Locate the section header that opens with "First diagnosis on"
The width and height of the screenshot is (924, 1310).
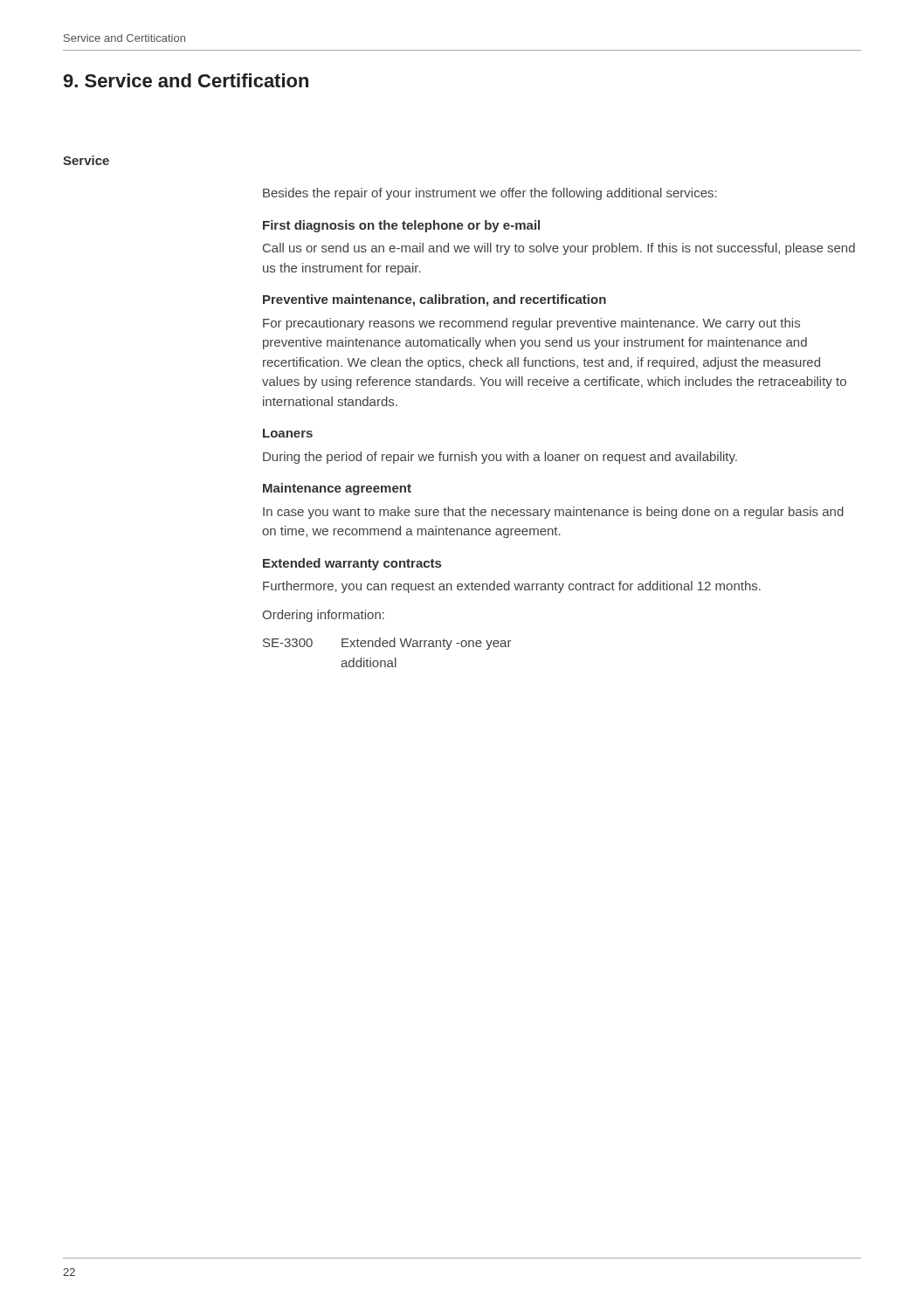pos(401,226)
